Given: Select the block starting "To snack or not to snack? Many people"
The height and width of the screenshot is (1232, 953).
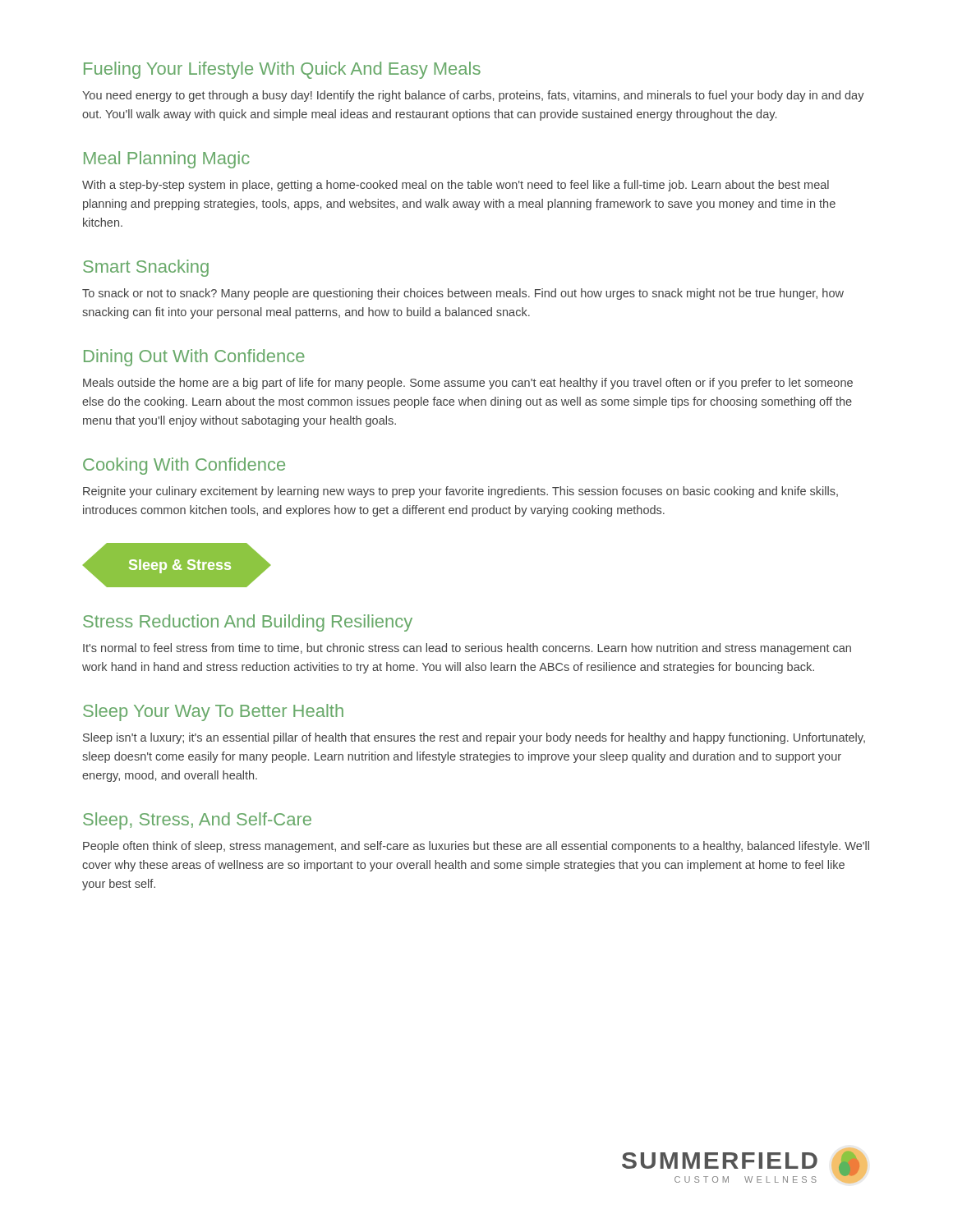Looking at the screenshot, I should coord(476,303).
